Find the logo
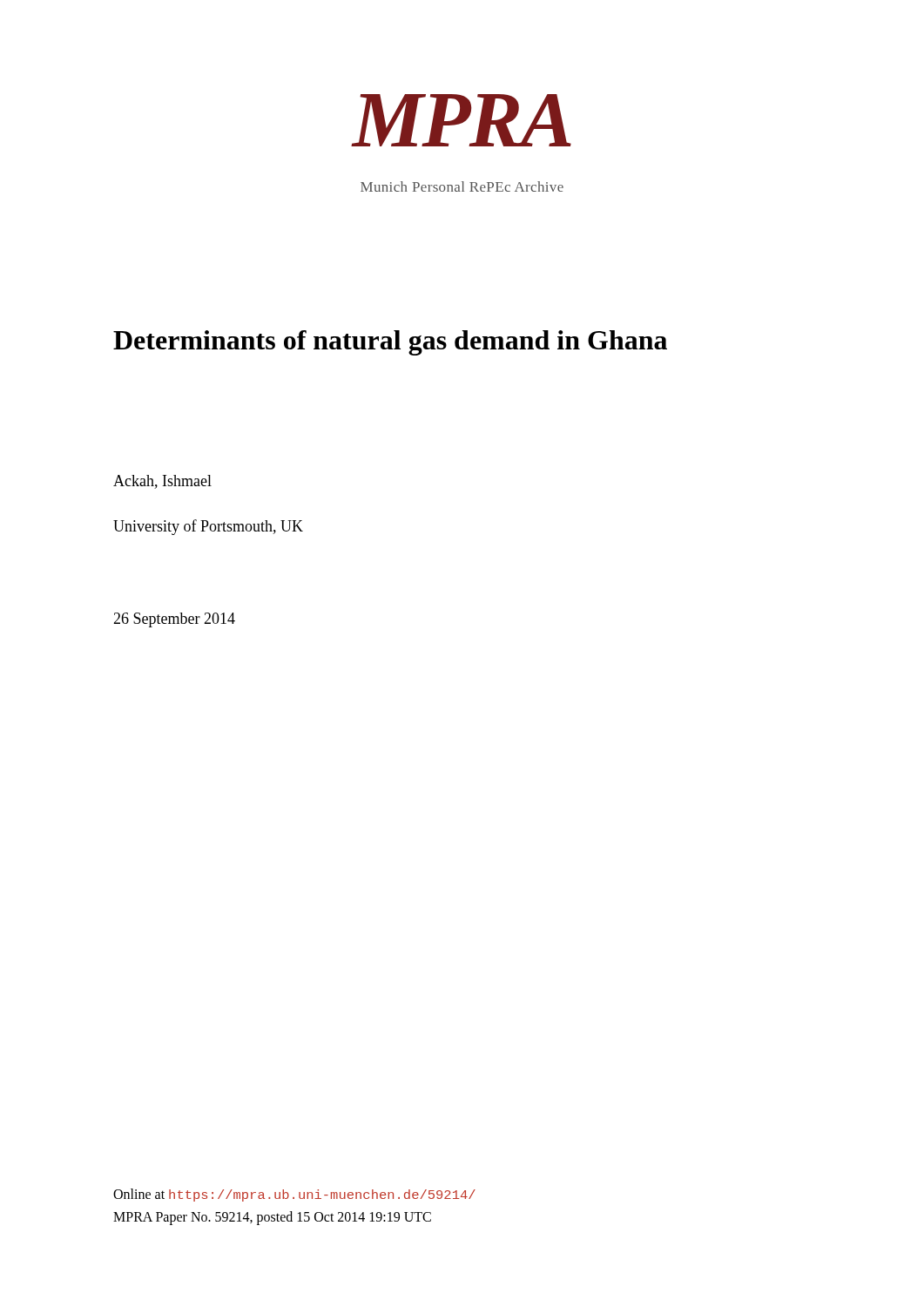This screenshot has width=924, height=1307. point(462,133)
